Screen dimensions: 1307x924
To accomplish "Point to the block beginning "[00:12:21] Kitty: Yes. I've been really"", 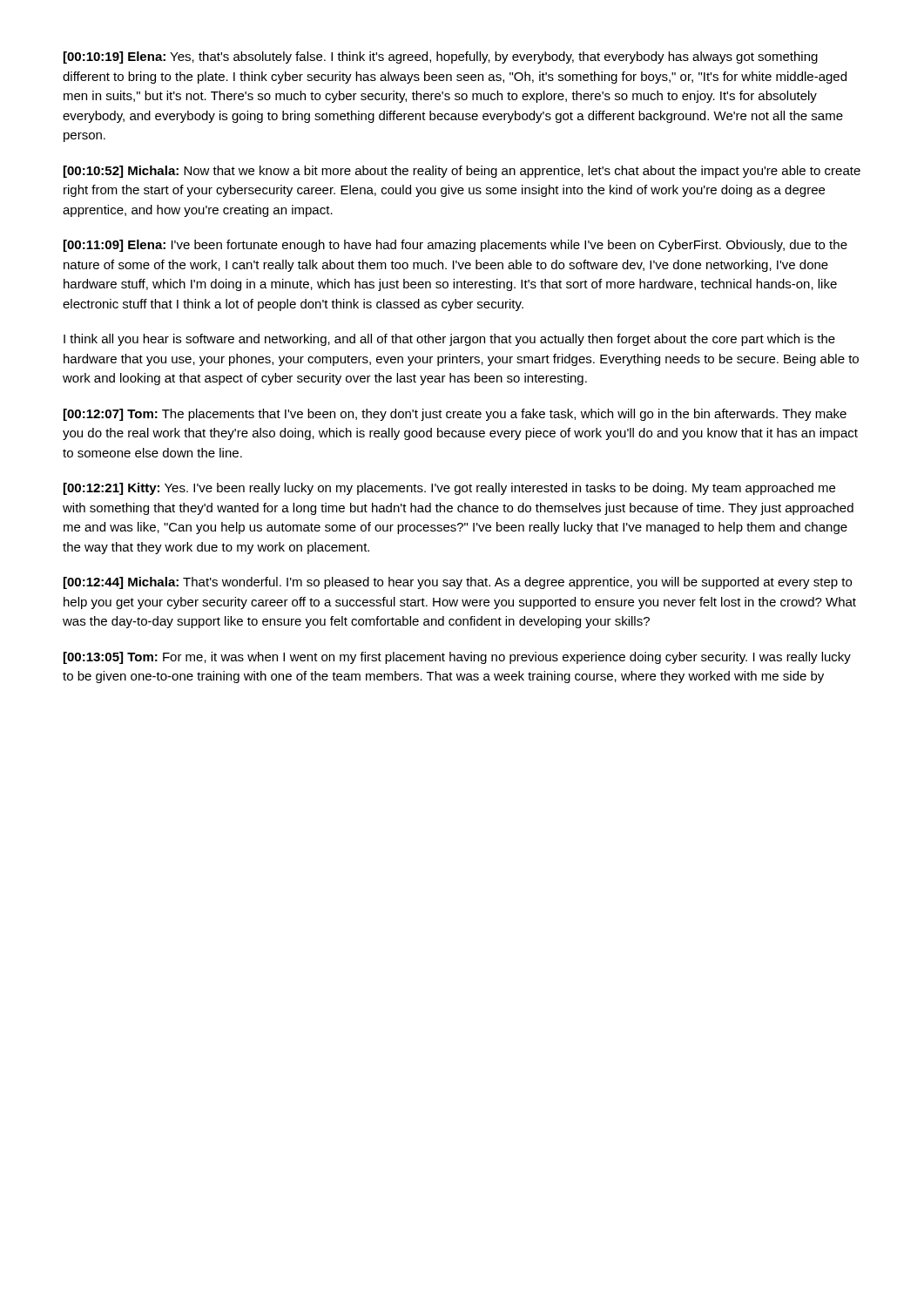I will (458, 517).
